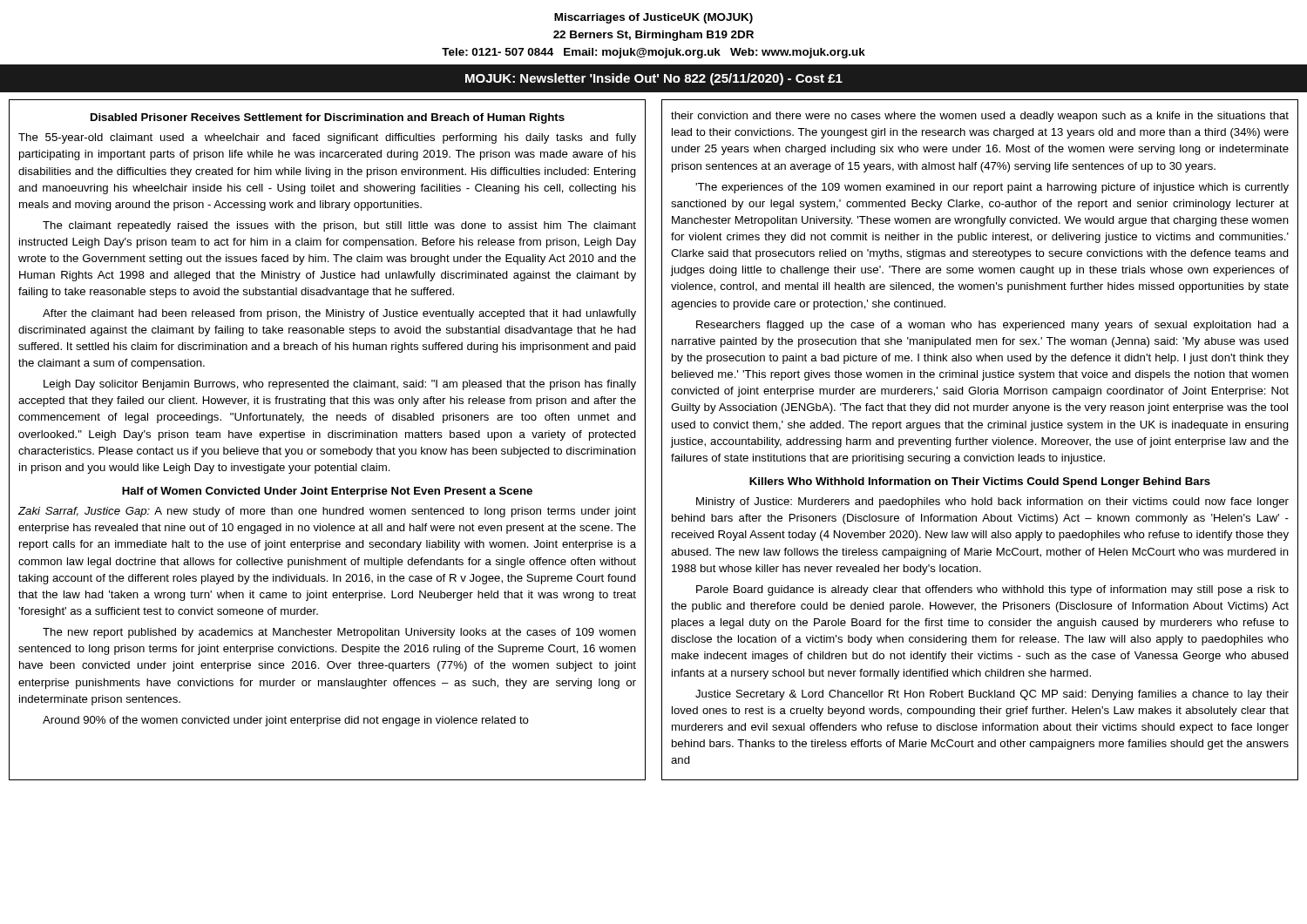Screen dimensions: 924x1307
Task: Click on the element starting "Ministry of Justice: Murderers and paedophiles who"
Action: point(980,535)
